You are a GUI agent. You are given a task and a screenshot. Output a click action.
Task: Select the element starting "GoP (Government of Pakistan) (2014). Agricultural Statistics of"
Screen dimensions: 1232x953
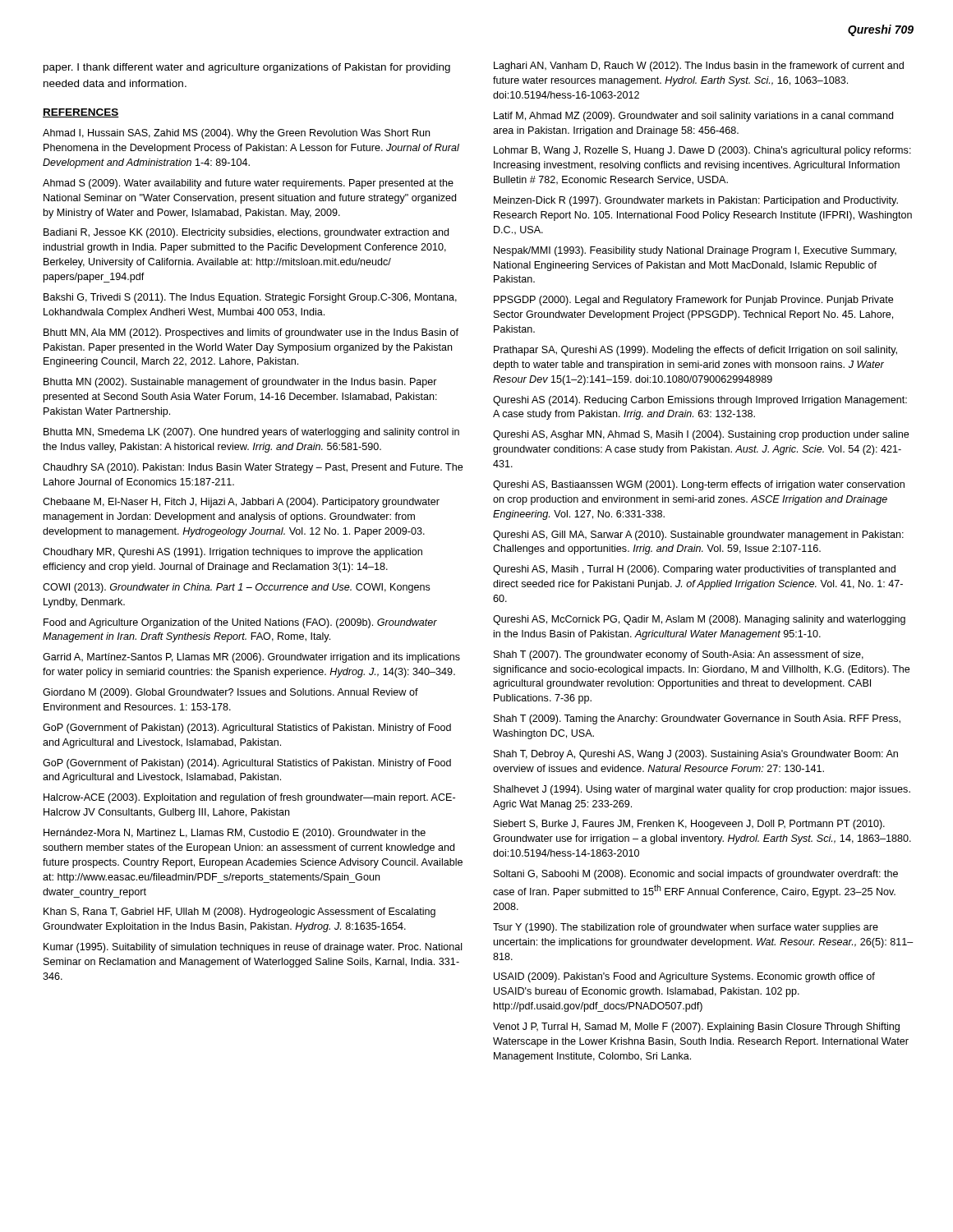pos(247,770)
